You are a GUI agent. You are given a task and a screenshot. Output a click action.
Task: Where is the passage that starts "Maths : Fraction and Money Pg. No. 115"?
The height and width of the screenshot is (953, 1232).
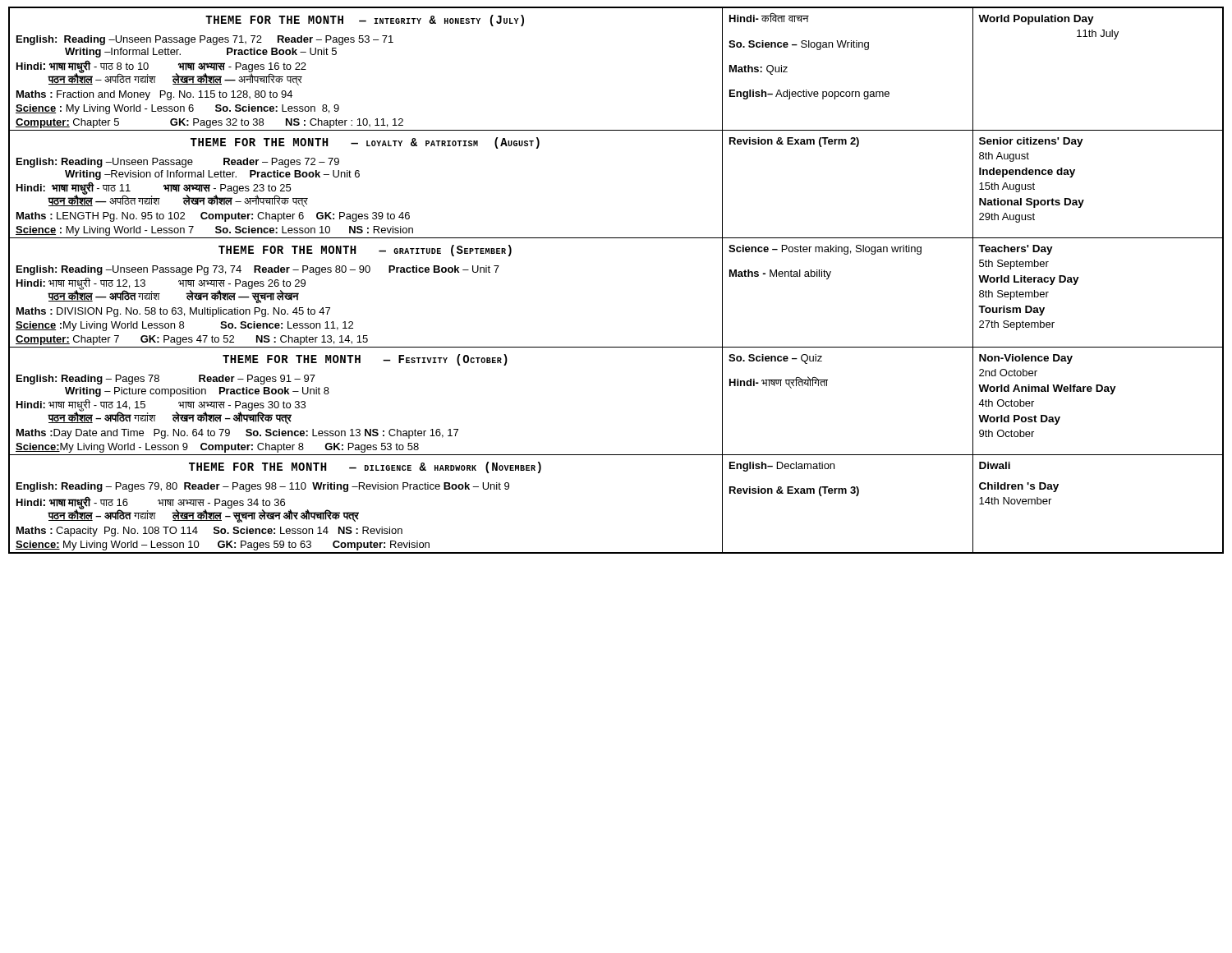click(154, 94)
